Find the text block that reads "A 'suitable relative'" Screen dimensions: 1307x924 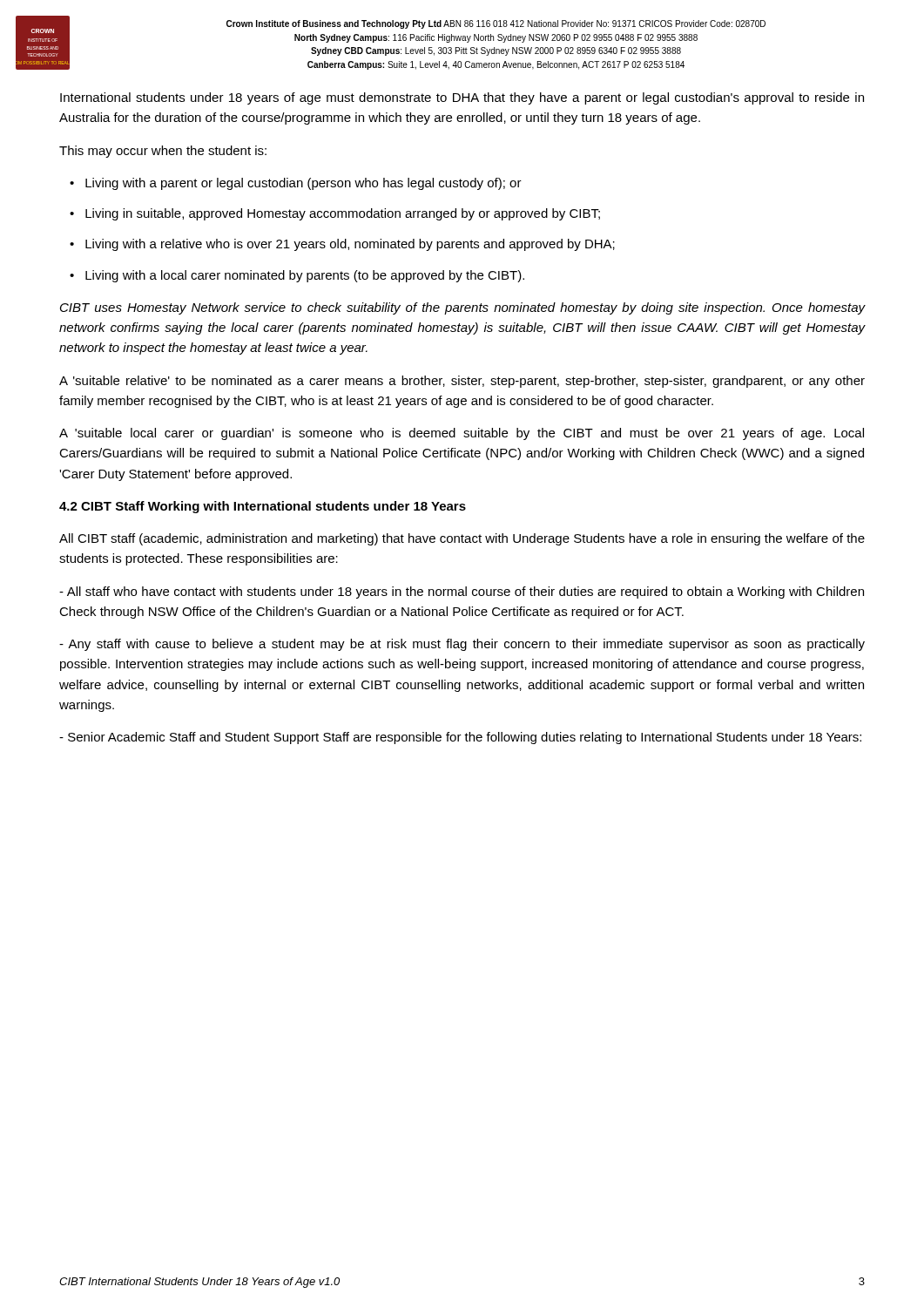pyautogui.click(x=462, y=390)
